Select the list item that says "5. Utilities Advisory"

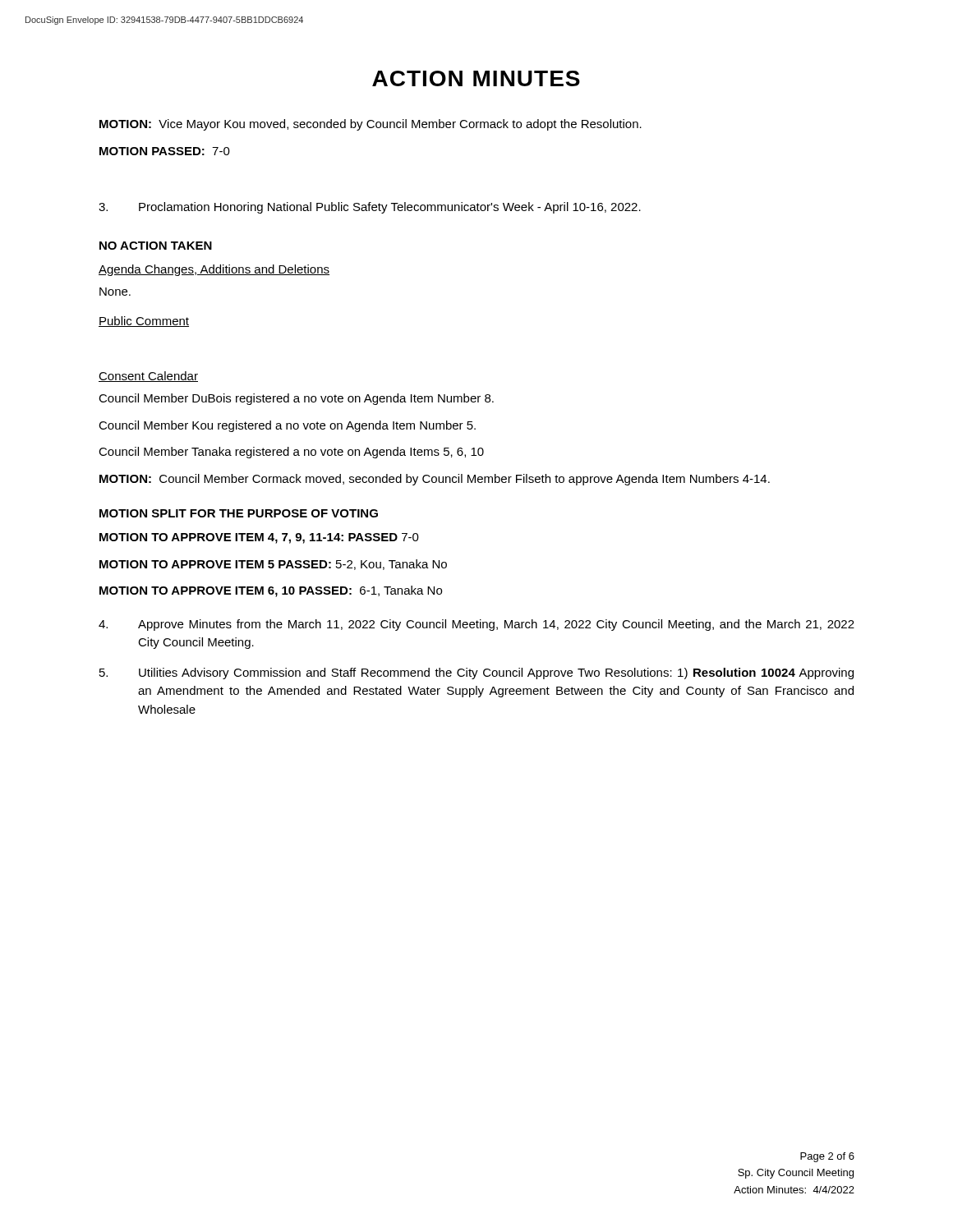pos(476,691)
